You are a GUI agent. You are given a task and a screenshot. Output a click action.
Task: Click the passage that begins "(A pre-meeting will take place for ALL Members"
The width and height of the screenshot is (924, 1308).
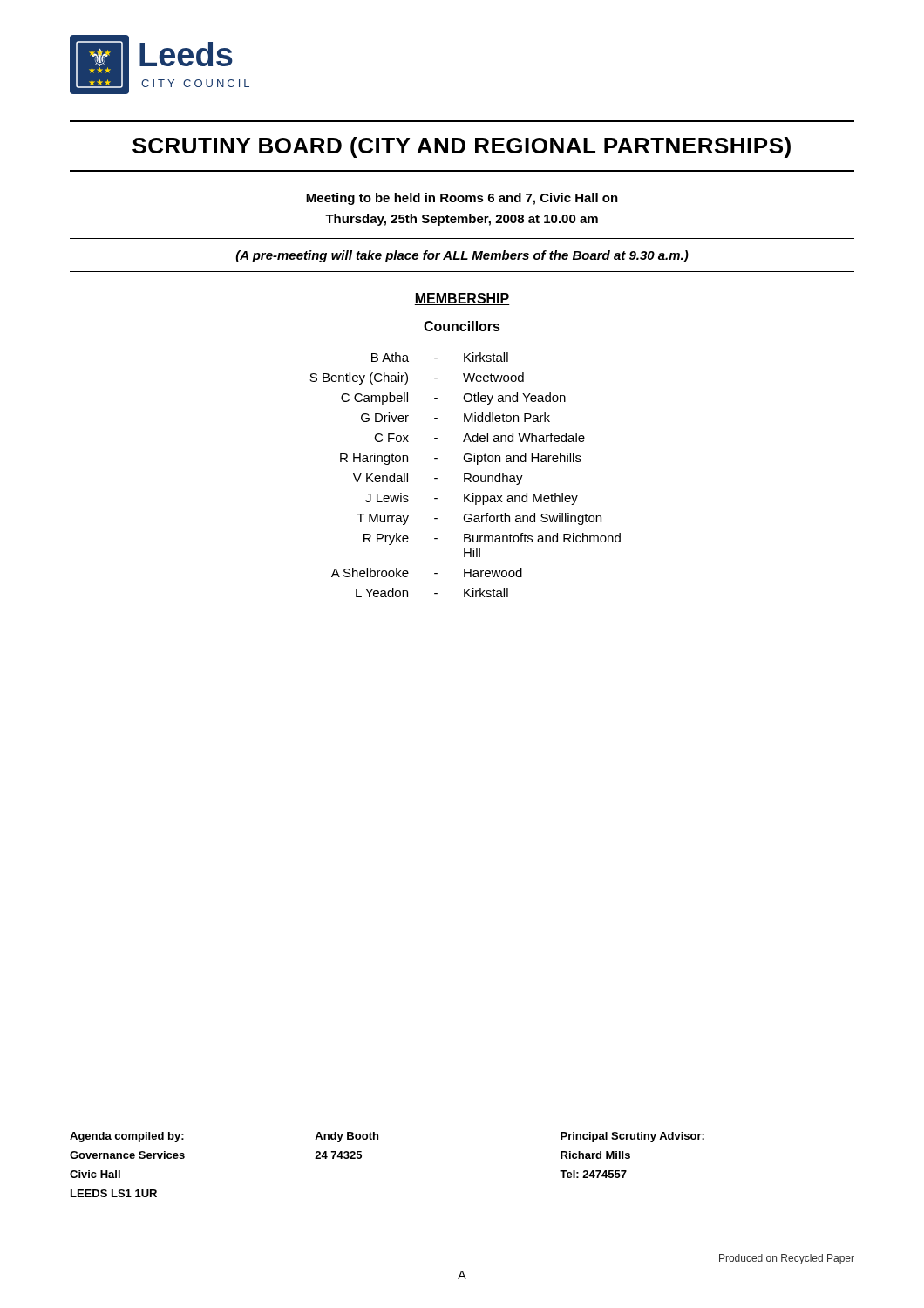(462, 255)
